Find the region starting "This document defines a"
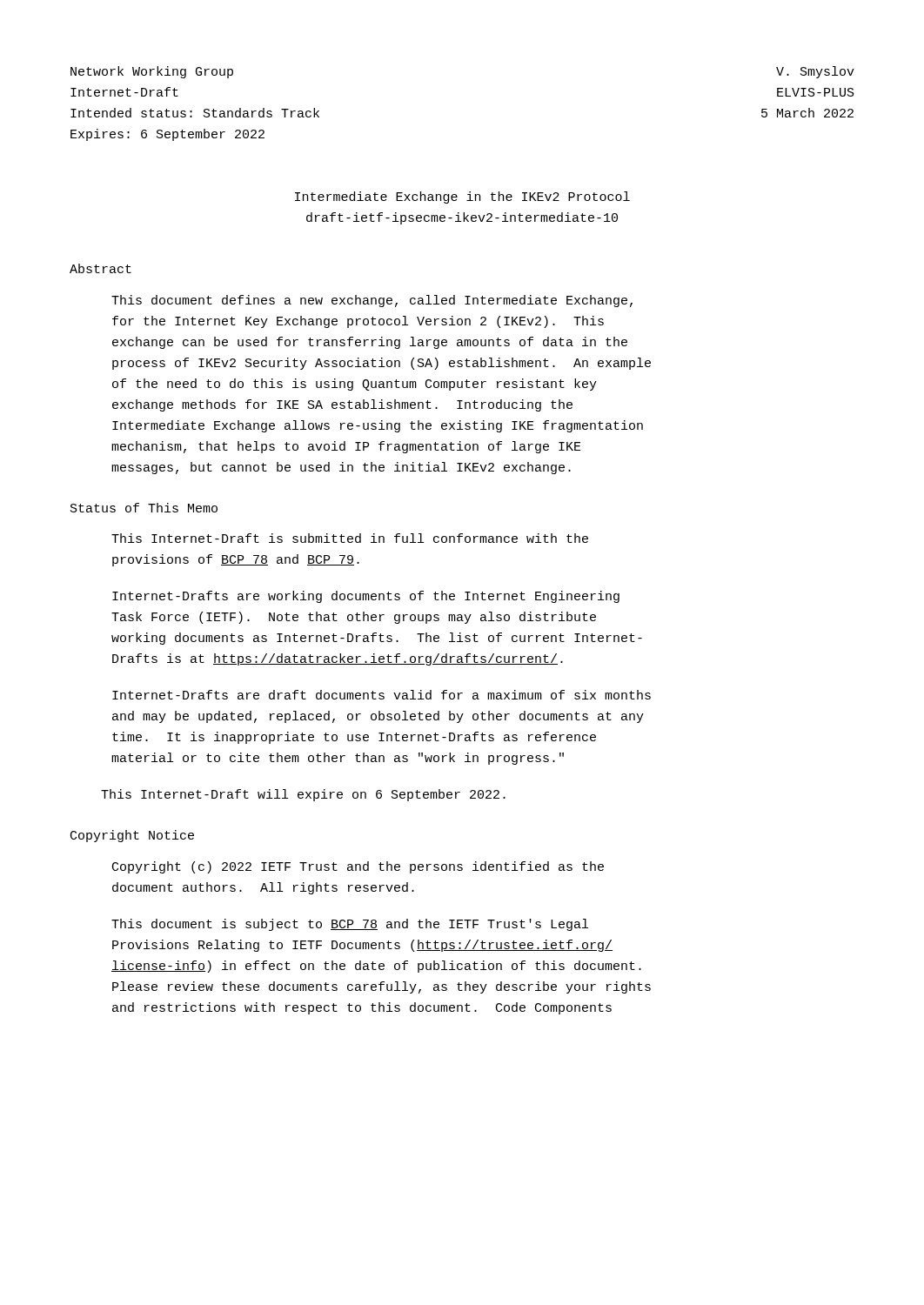Image resolution: width=924 pixels, height=1305 pixels. tap(382, 385)
